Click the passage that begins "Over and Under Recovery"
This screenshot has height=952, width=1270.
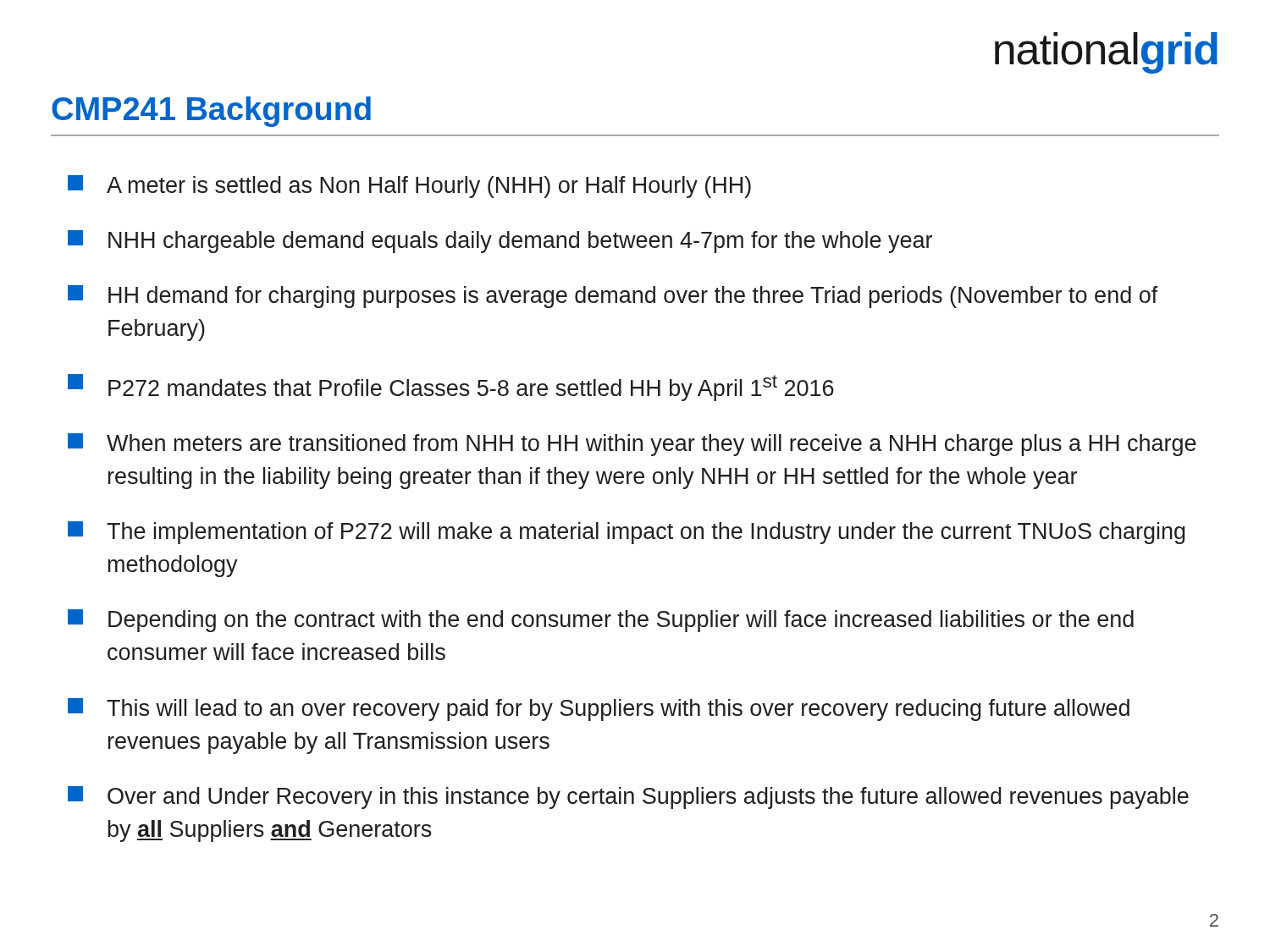[635, 813]
